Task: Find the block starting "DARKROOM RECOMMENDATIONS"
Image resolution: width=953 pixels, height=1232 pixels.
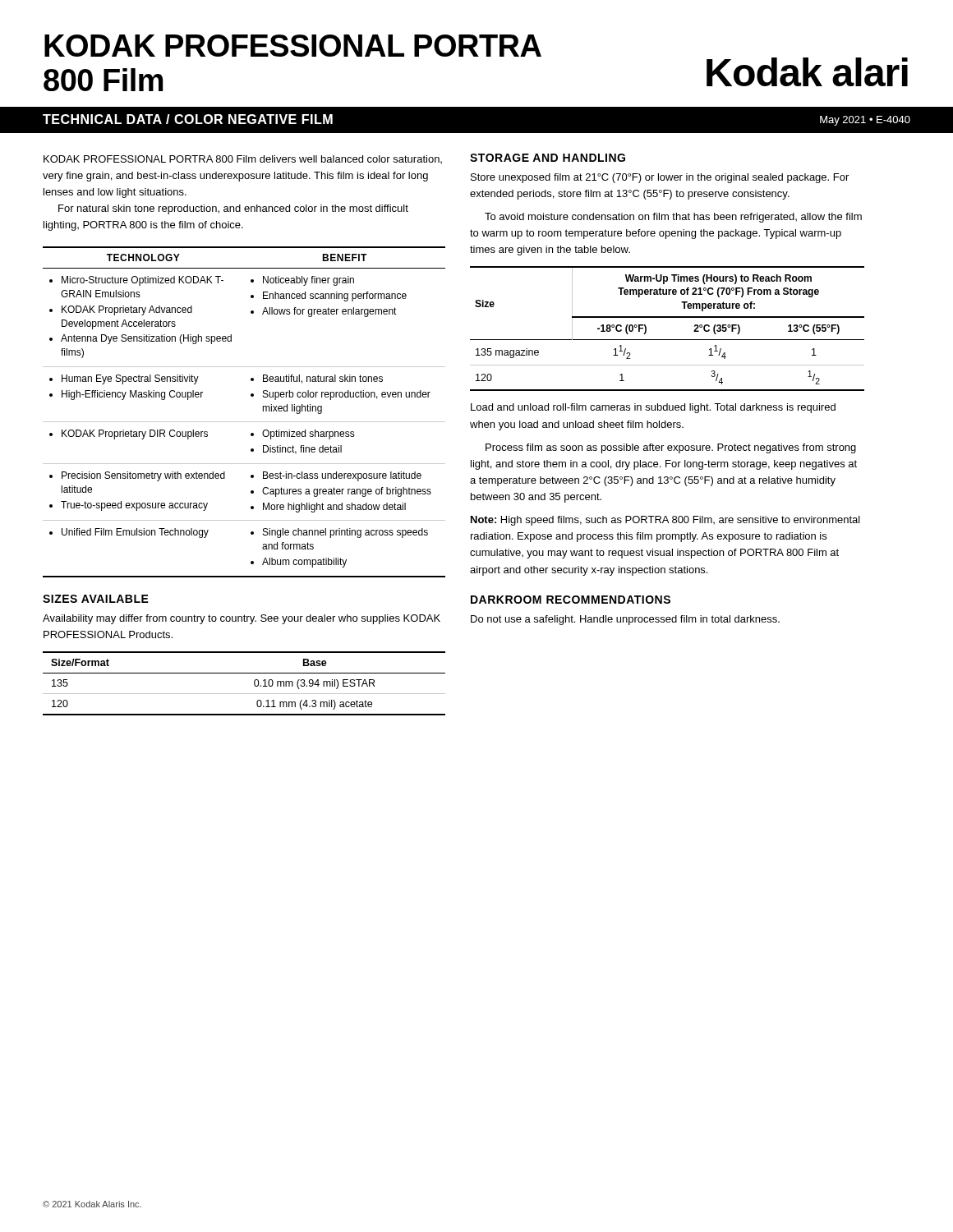Action: (x=571, y=599)
